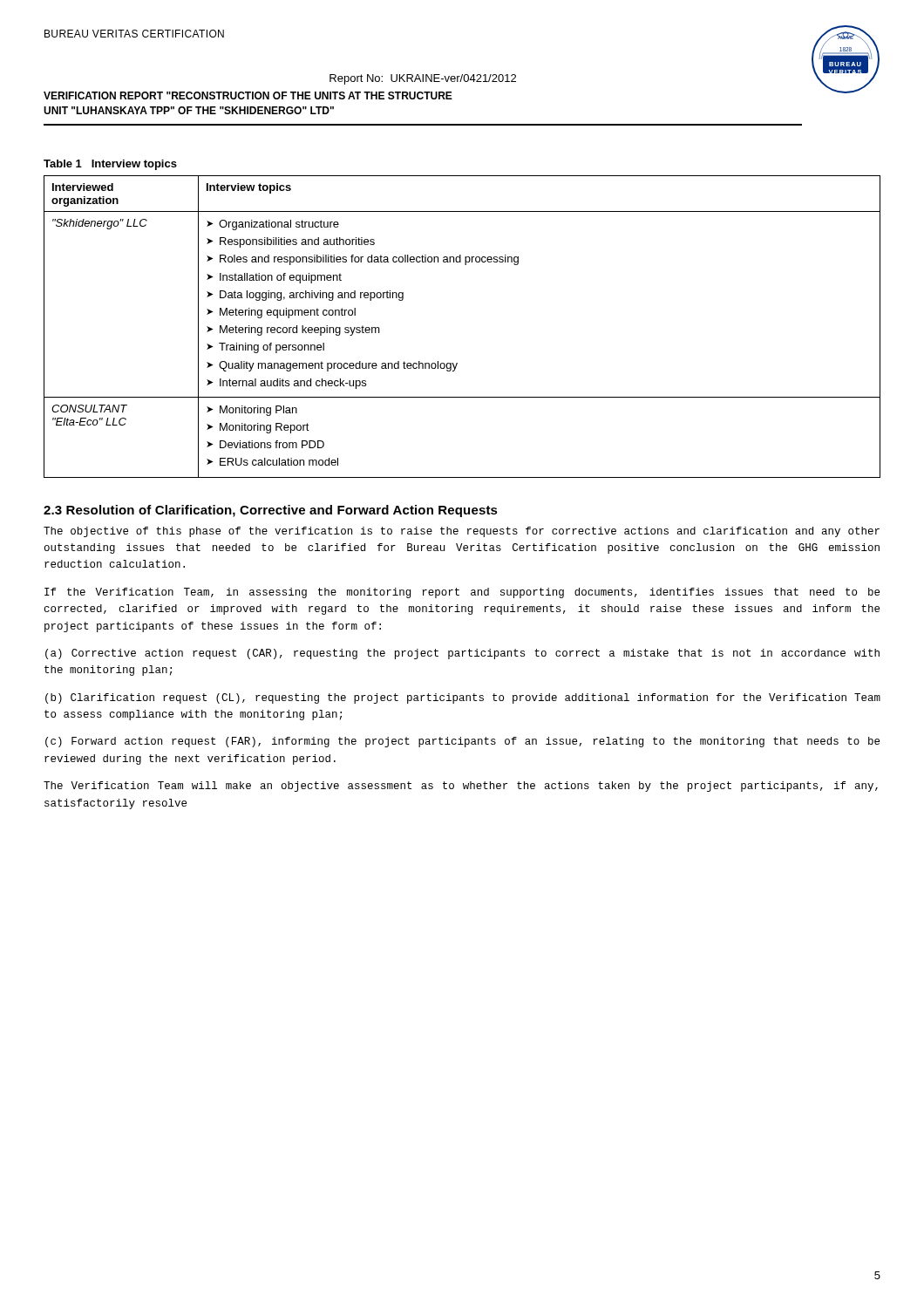Click on the table containing "CONSULTANT "Elta-Eco" LLC"
Screen dimensions: 1308x924
[462, 326]
